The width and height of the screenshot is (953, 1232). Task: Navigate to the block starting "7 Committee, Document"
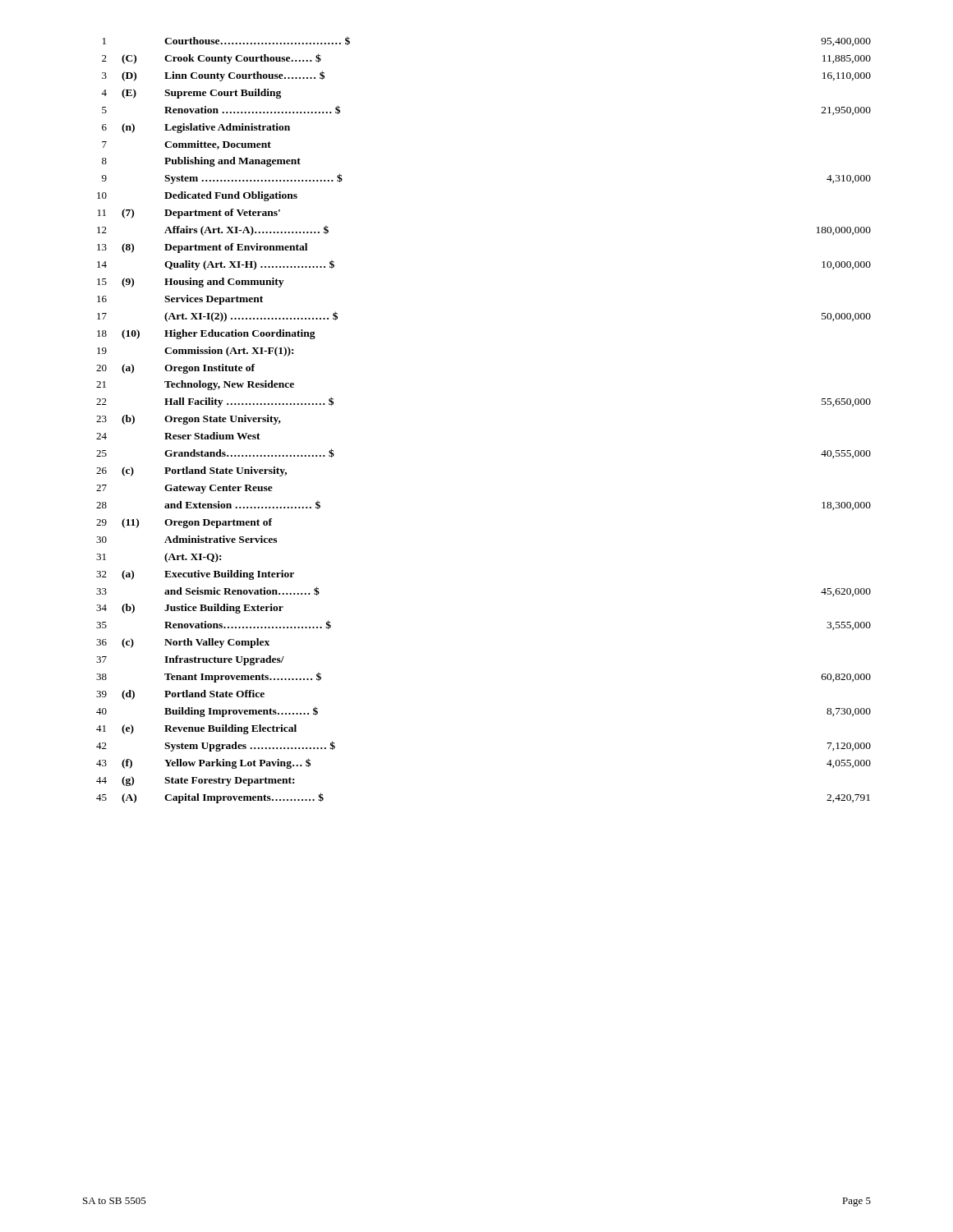coord(186,145)
